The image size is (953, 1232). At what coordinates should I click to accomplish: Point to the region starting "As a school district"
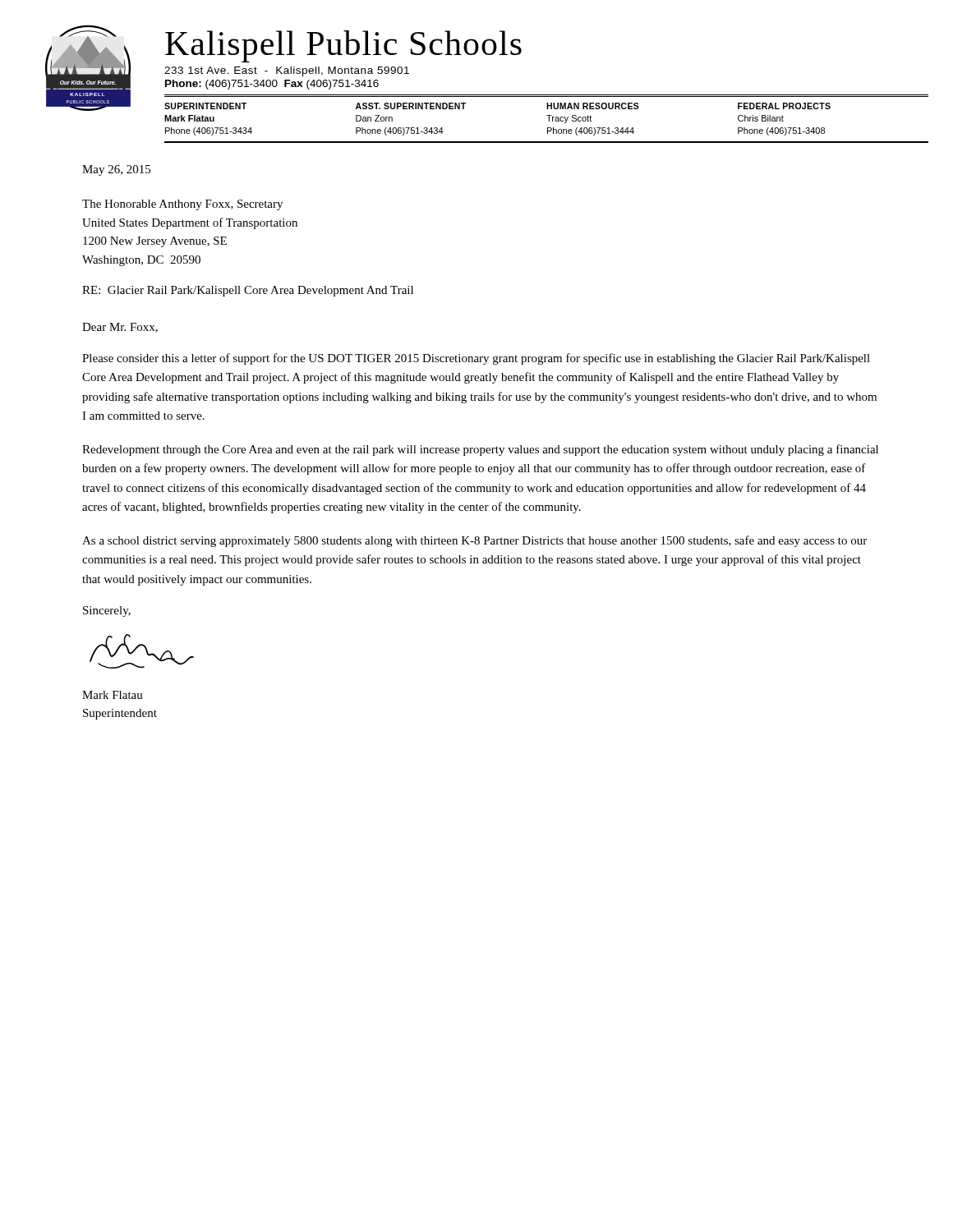[x=475, y=560]
